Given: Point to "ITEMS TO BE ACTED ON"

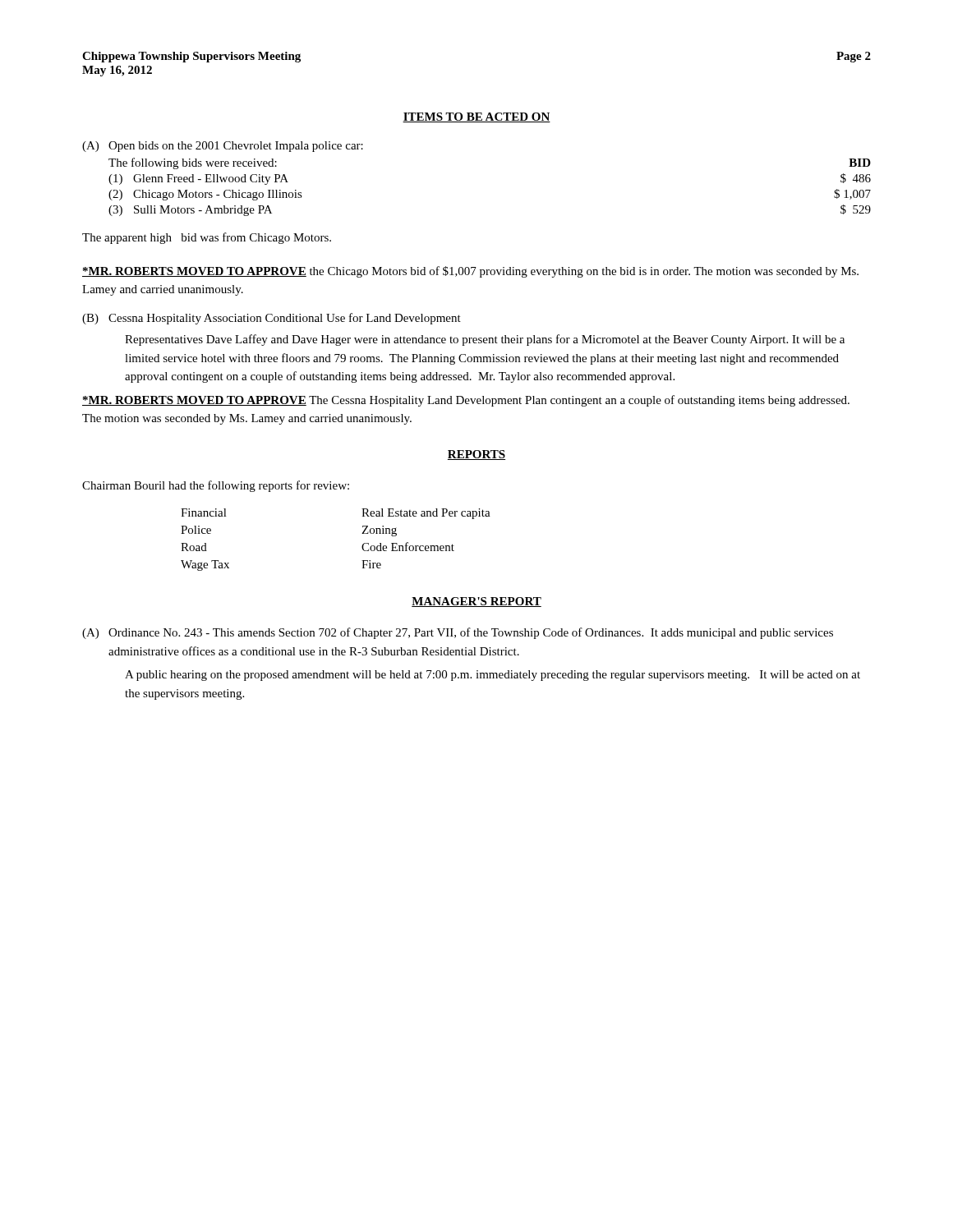Looking at the screenshot, I should [476, 117].
